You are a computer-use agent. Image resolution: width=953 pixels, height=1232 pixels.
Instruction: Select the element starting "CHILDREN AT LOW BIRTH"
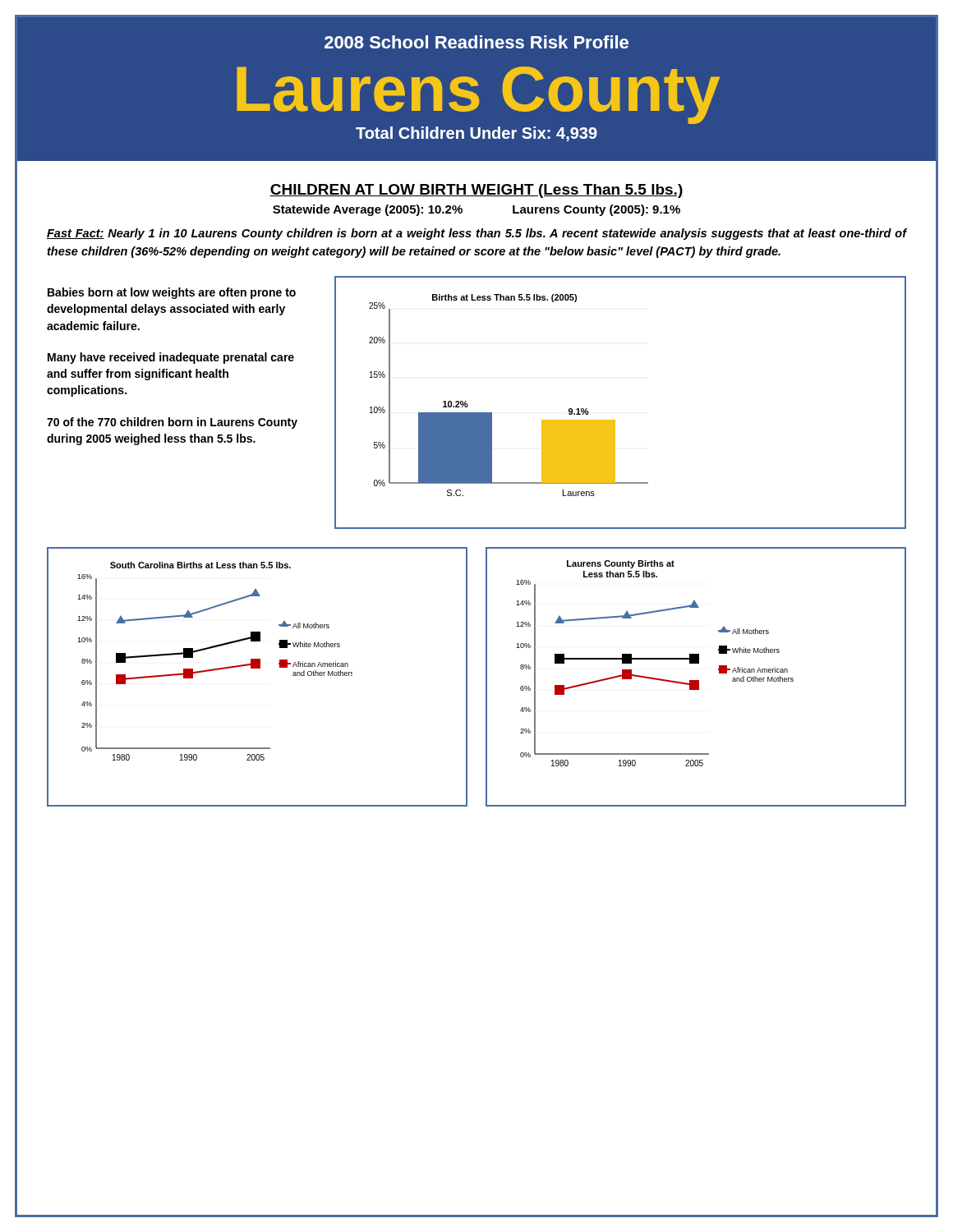476,189
